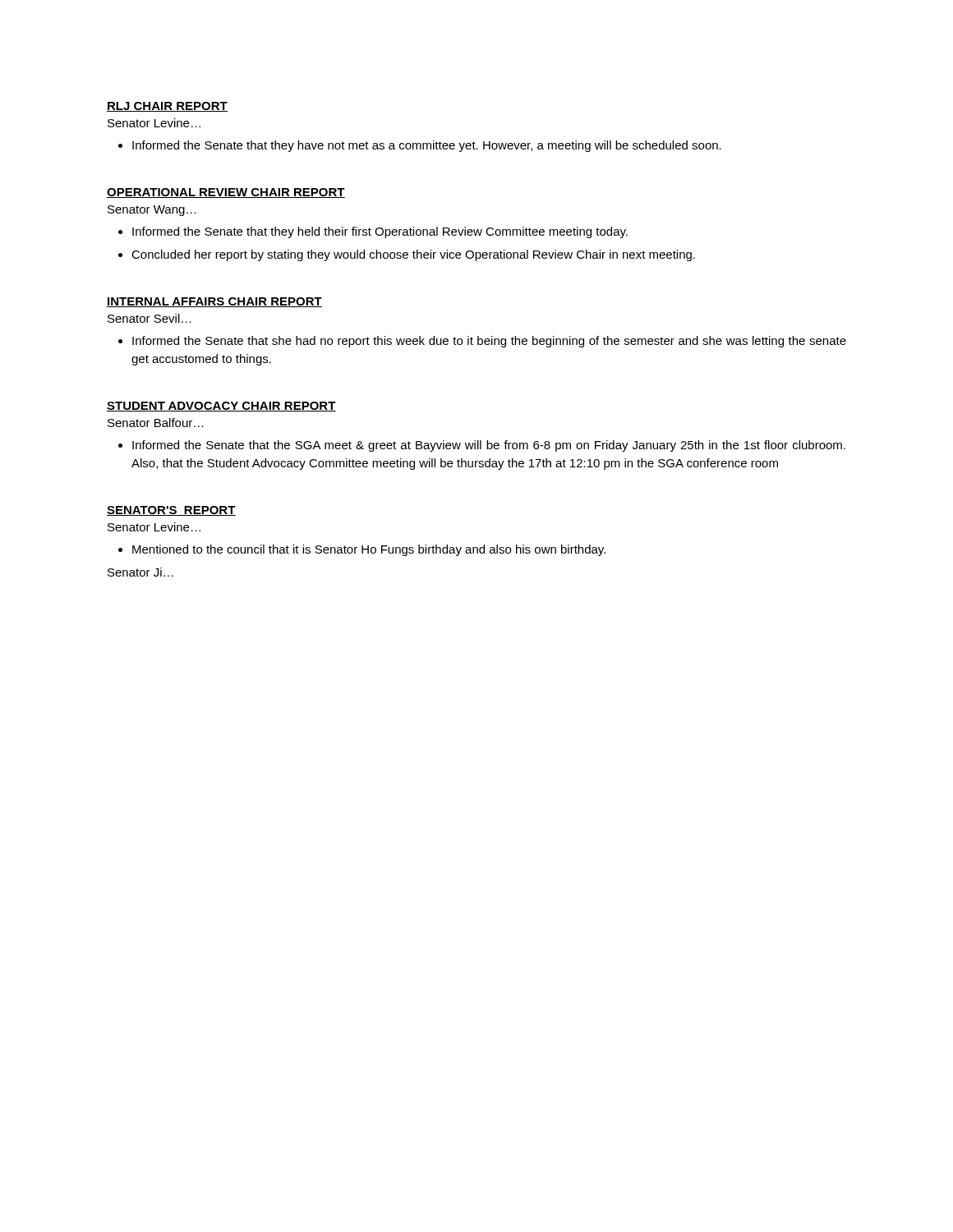
Task: Find the section header containing "OPERATIONAL REVIEW CHAIR REPORT"
Action: pyautogui.click(x=226, y=191)
